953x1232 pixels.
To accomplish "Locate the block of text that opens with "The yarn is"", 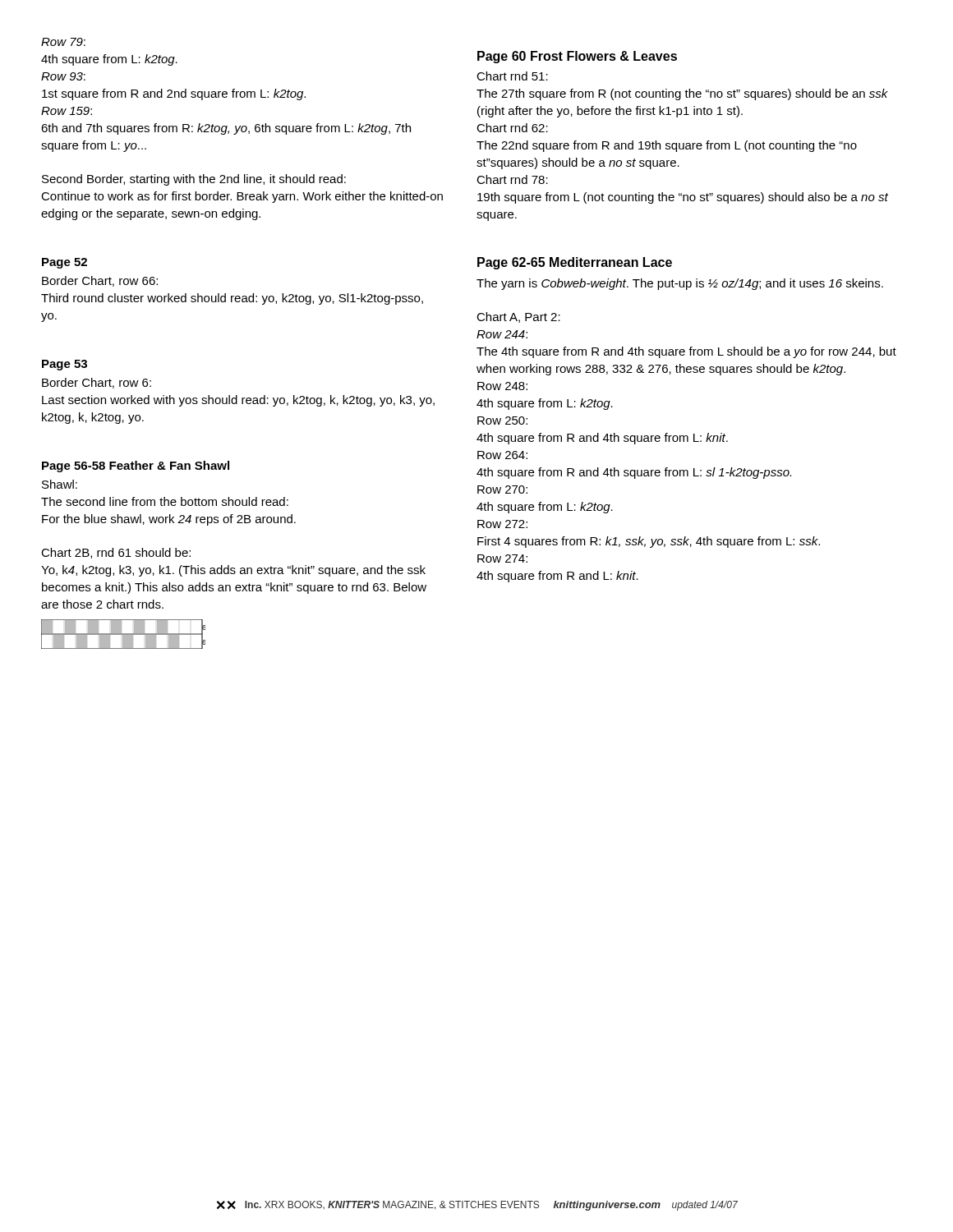I will (680, 283).
